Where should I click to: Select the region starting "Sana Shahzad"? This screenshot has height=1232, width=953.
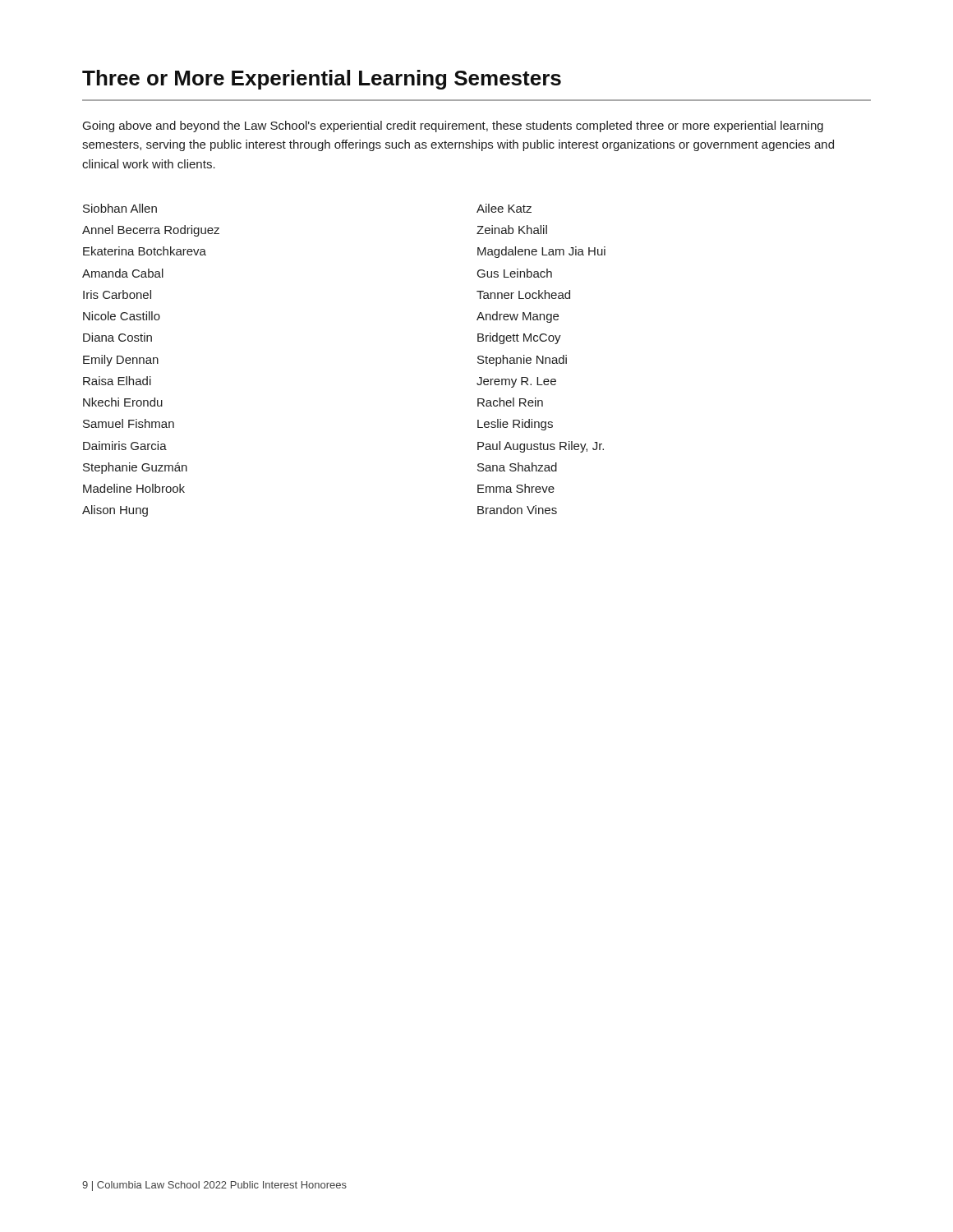point(517,467)
